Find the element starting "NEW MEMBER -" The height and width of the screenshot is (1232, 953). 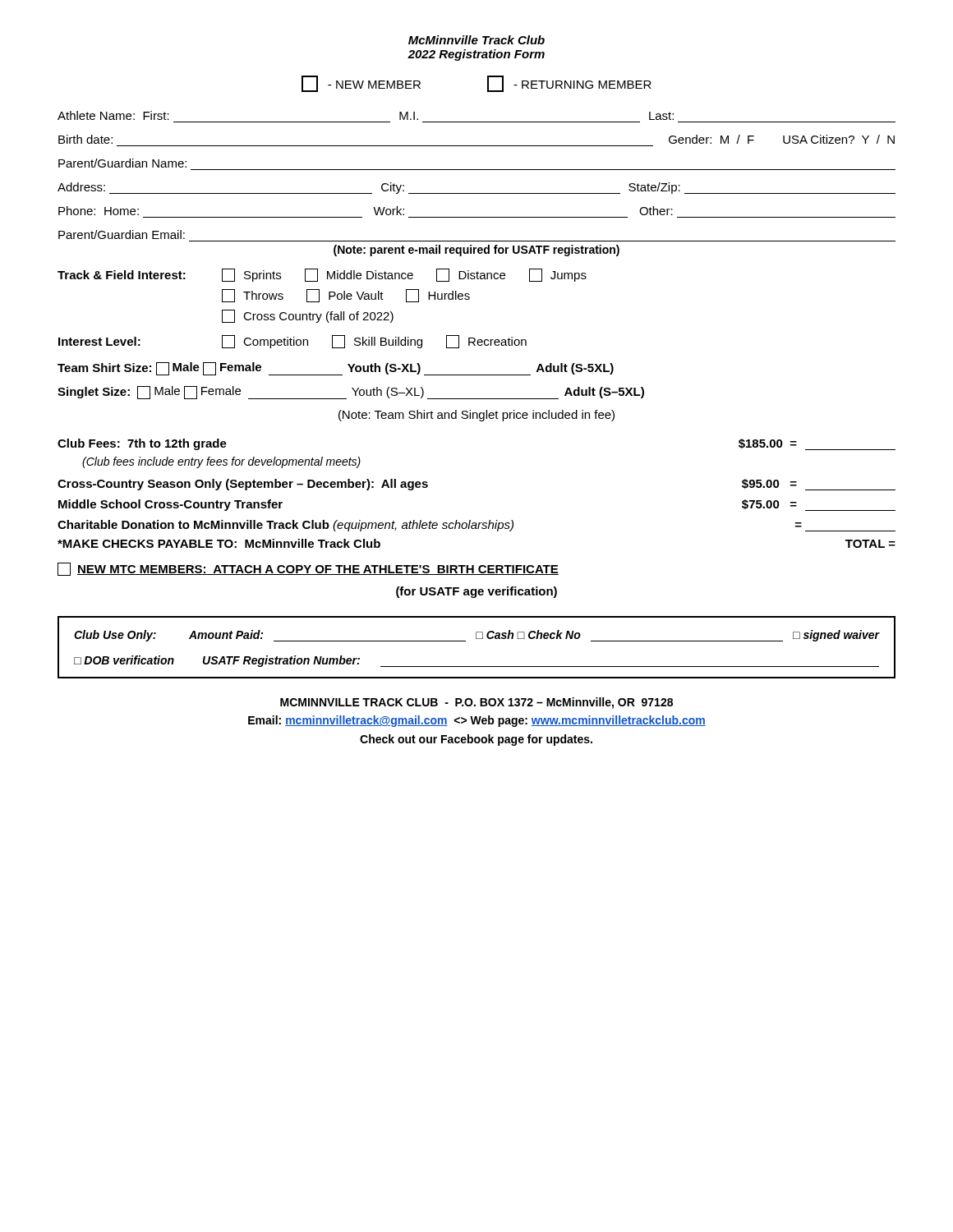coord(476,84)
